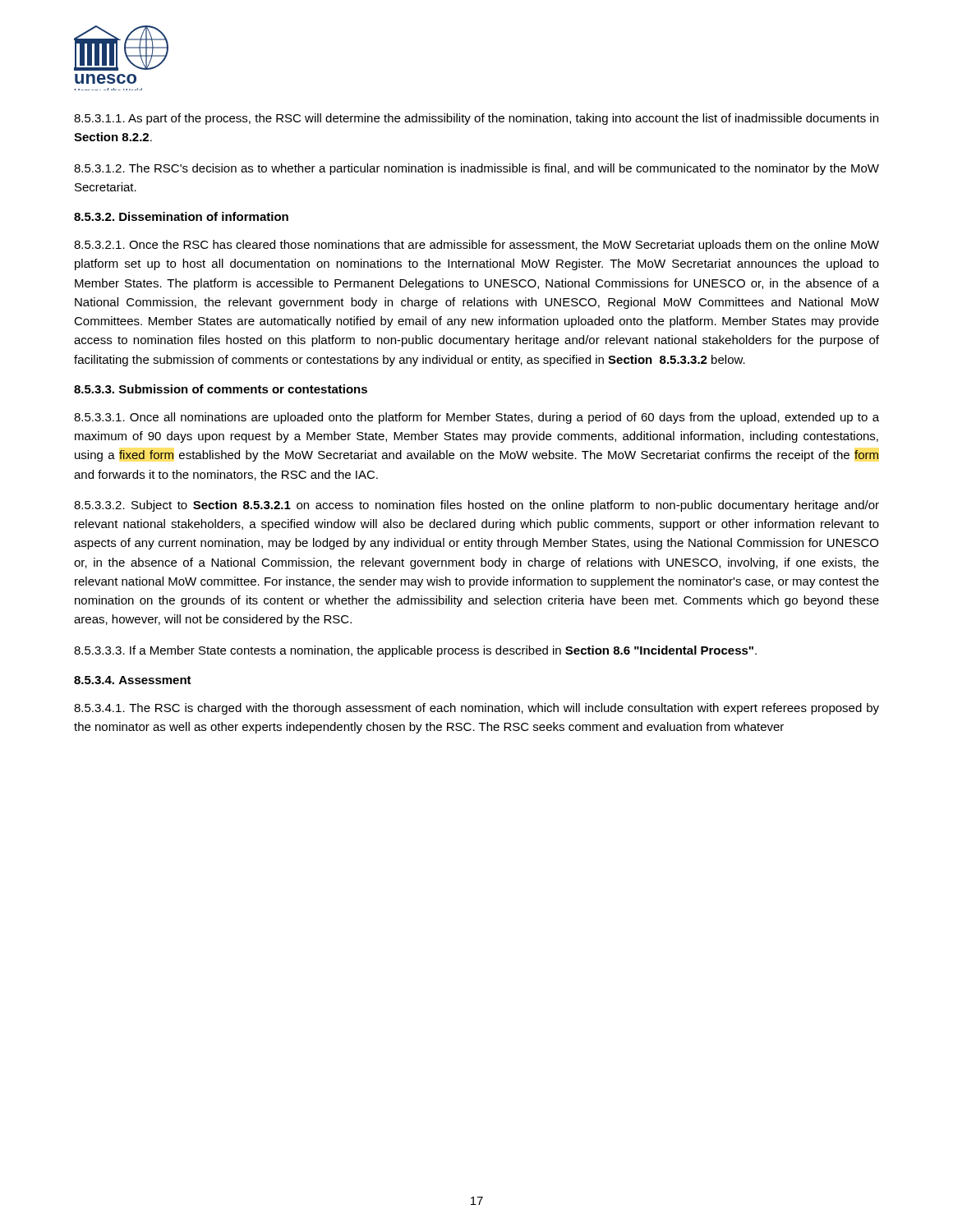The height and width of the screenshot is (1232, 953).
Task: Point to the block beginning "5.3.1.2. The RSC's"
Action: pos(476,177)
